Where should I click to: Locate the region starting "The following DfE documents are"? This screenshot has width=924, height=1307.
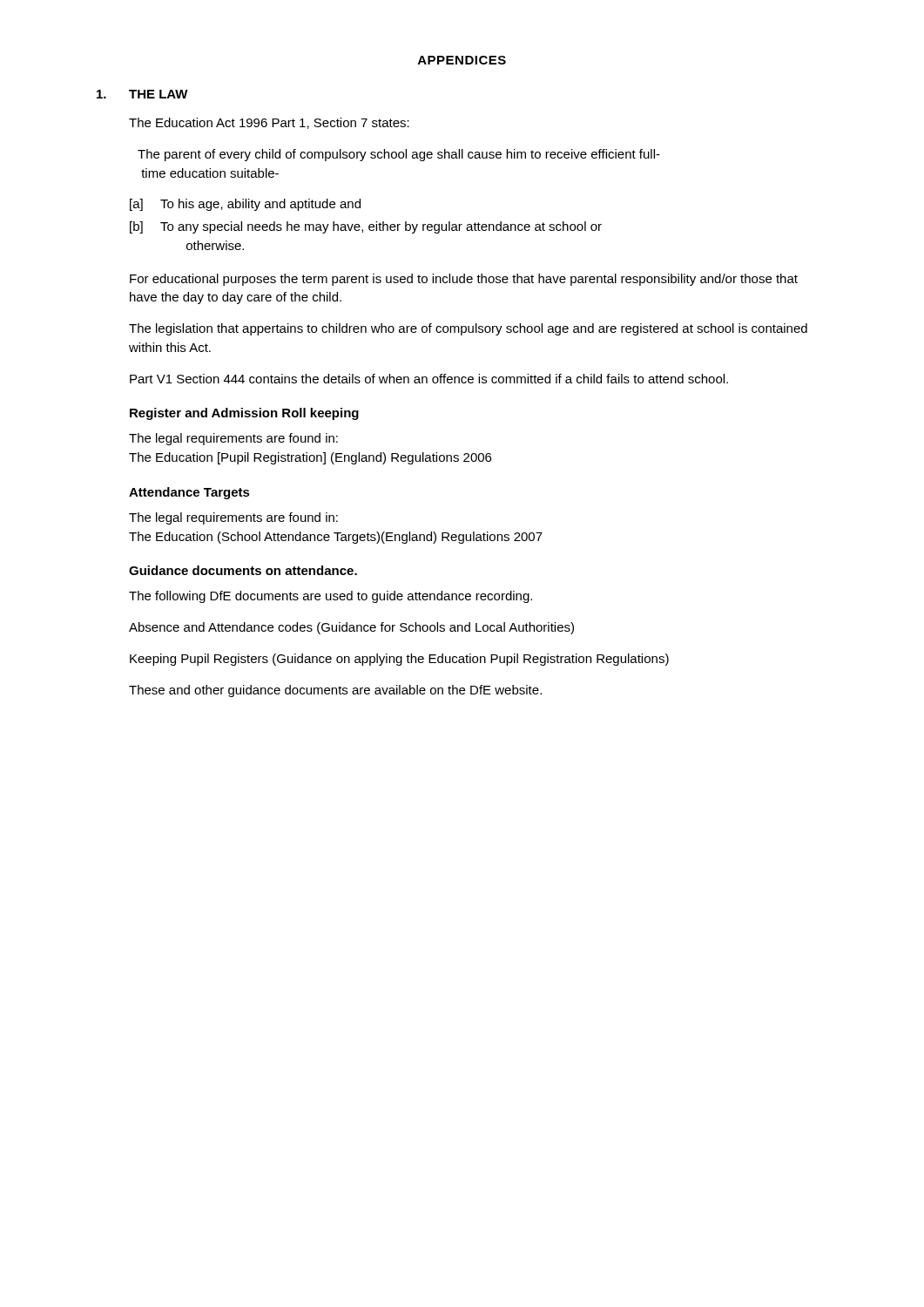[331, 596]
